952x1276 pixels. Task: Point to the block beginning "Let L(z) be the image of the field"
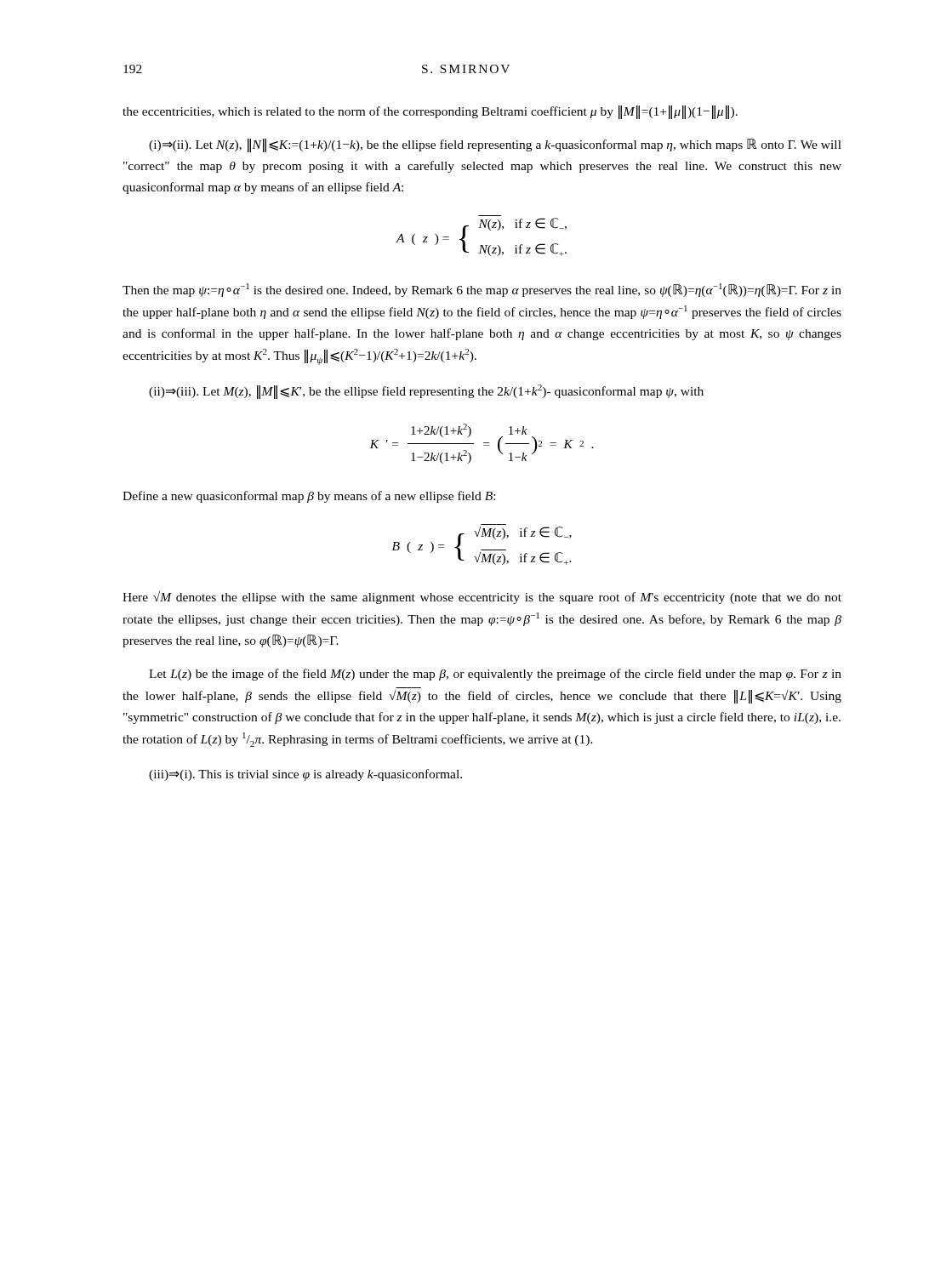(482, 707)
